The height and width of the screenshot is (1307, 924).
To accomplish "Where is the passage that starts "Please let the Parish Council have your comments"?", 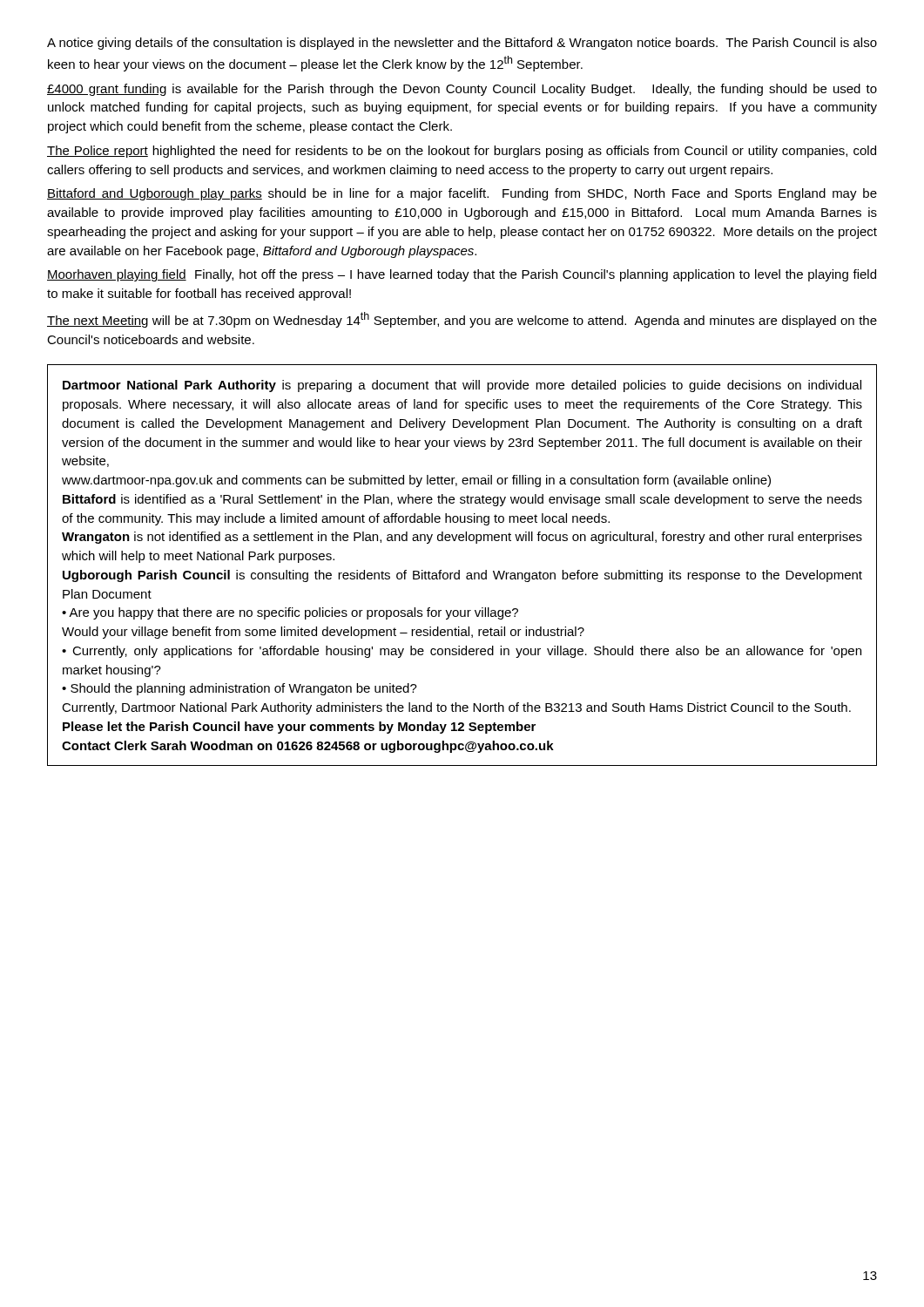I will 462,736.
